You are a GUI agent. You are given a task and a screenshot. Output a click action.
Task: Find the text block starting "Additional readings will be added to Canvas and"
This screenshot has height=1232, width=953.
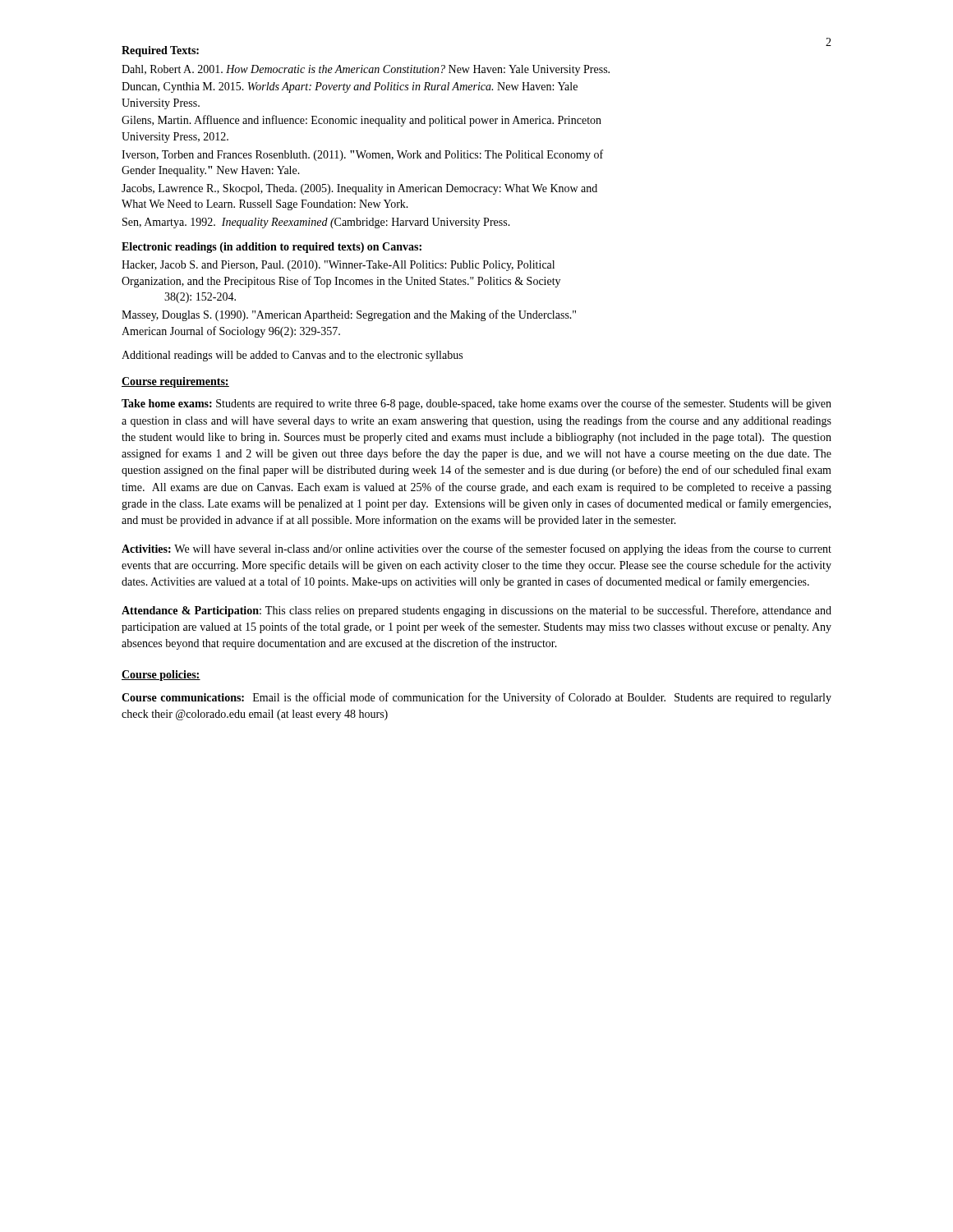pyautogui.click(x=292, y=355)
